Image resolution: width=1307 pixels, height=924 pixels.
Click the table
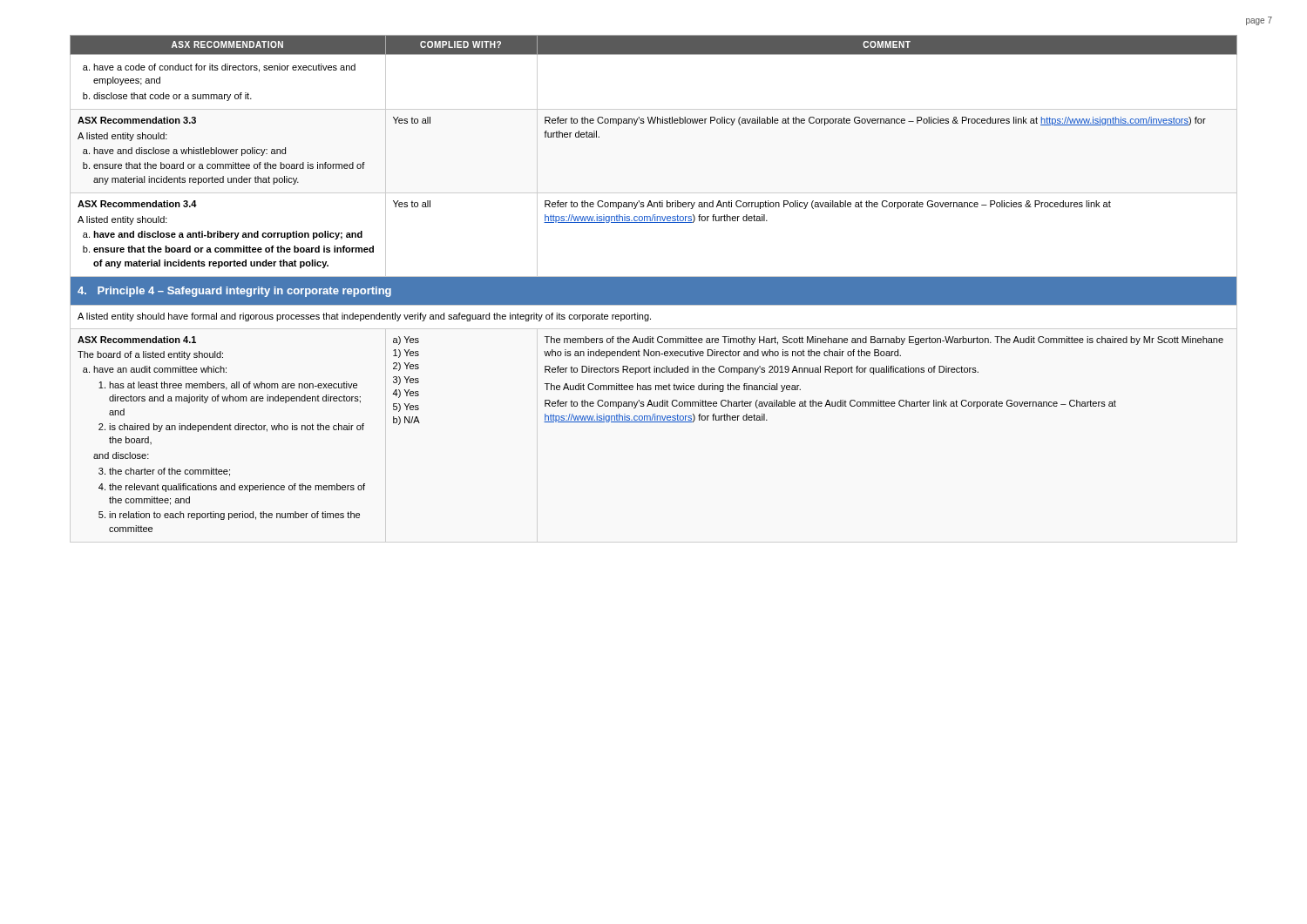click(x=654, y=289)
